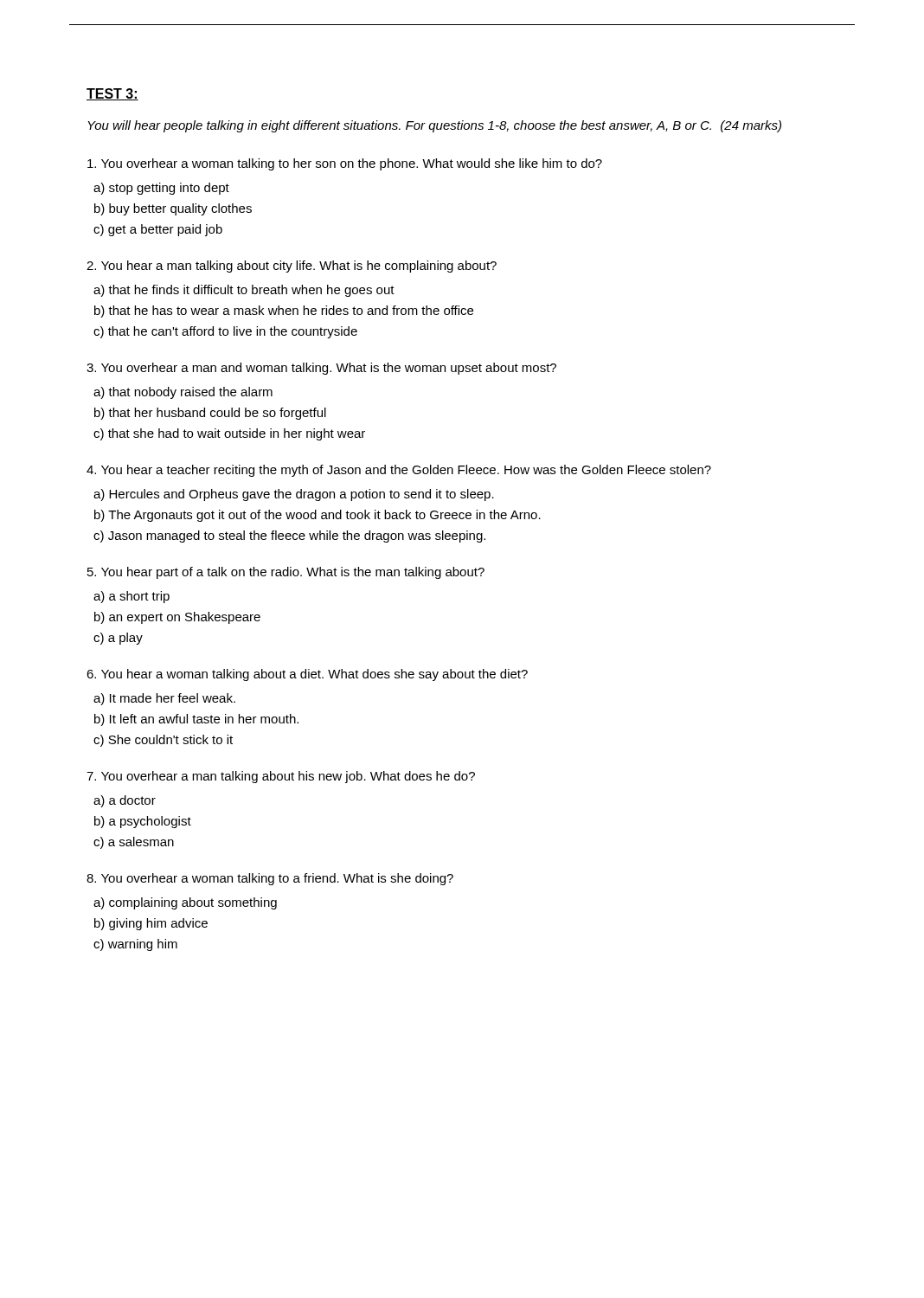Click on the list item containing "a) a short trip"
The image size is (924, 1298).
click(132, 595)
